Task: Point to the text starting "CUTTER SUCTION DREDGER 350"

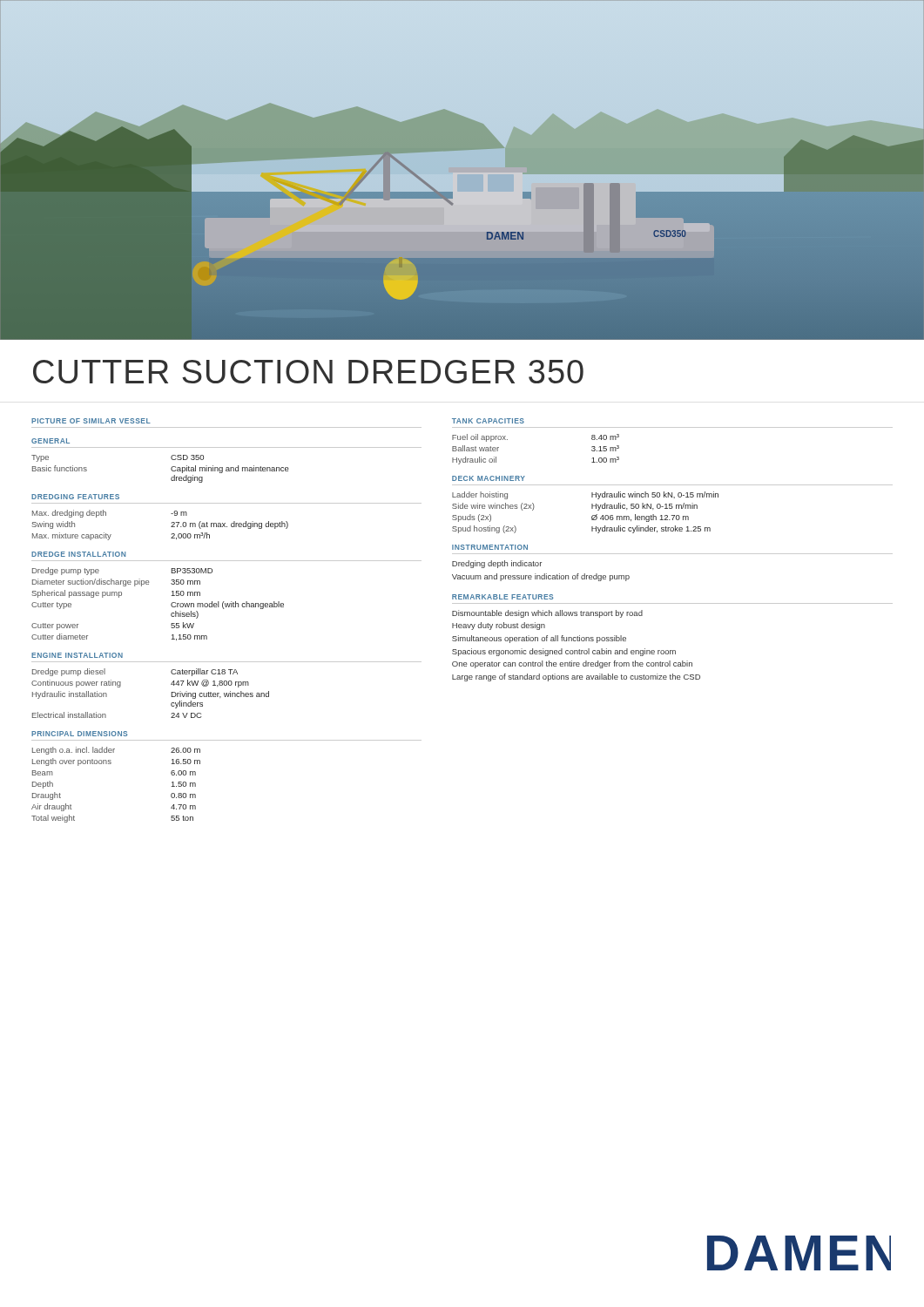Action: pyautogui.click(x=308, y=372)
